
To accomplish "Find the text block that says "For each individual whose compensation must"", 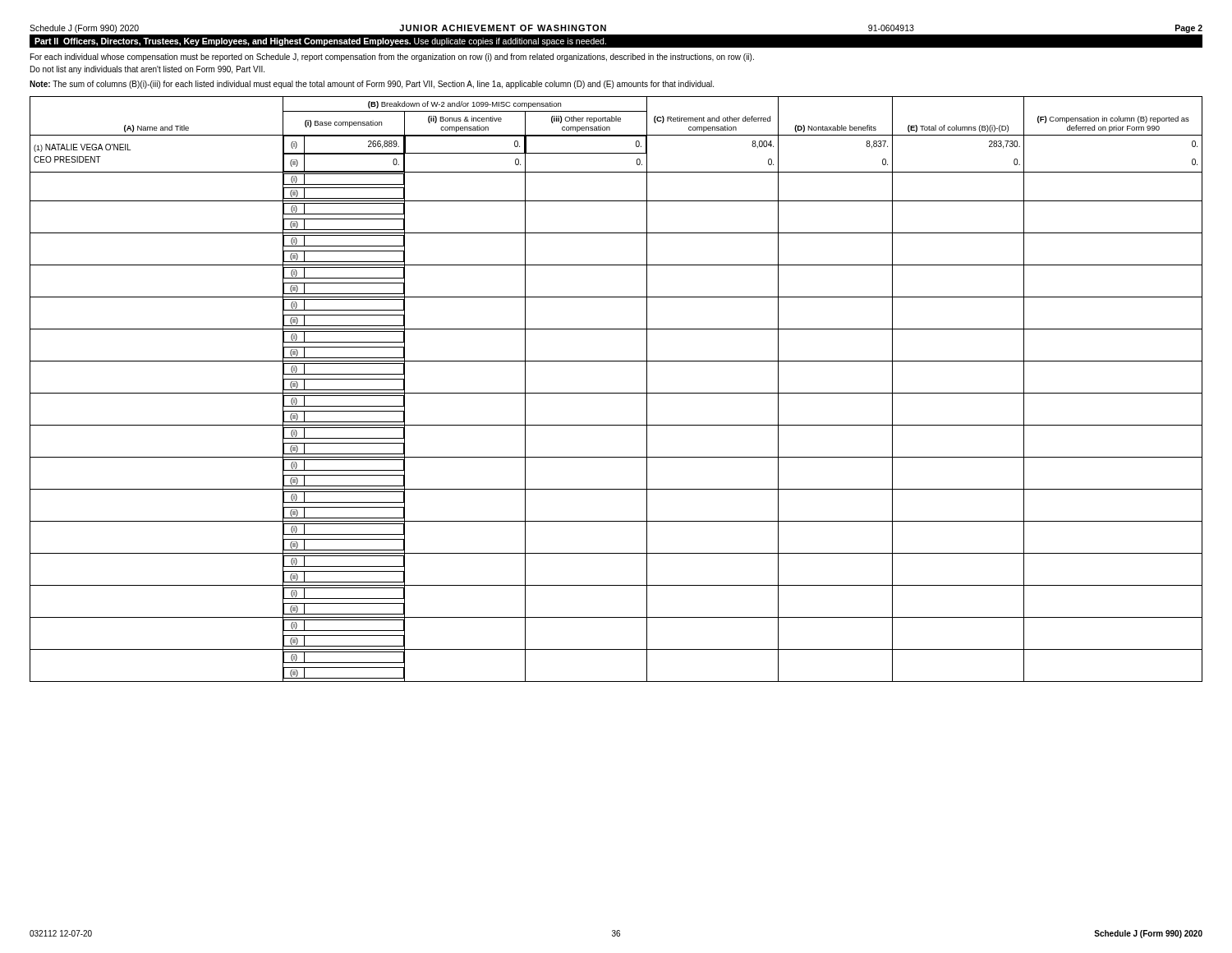I will [x=392, y=63].
